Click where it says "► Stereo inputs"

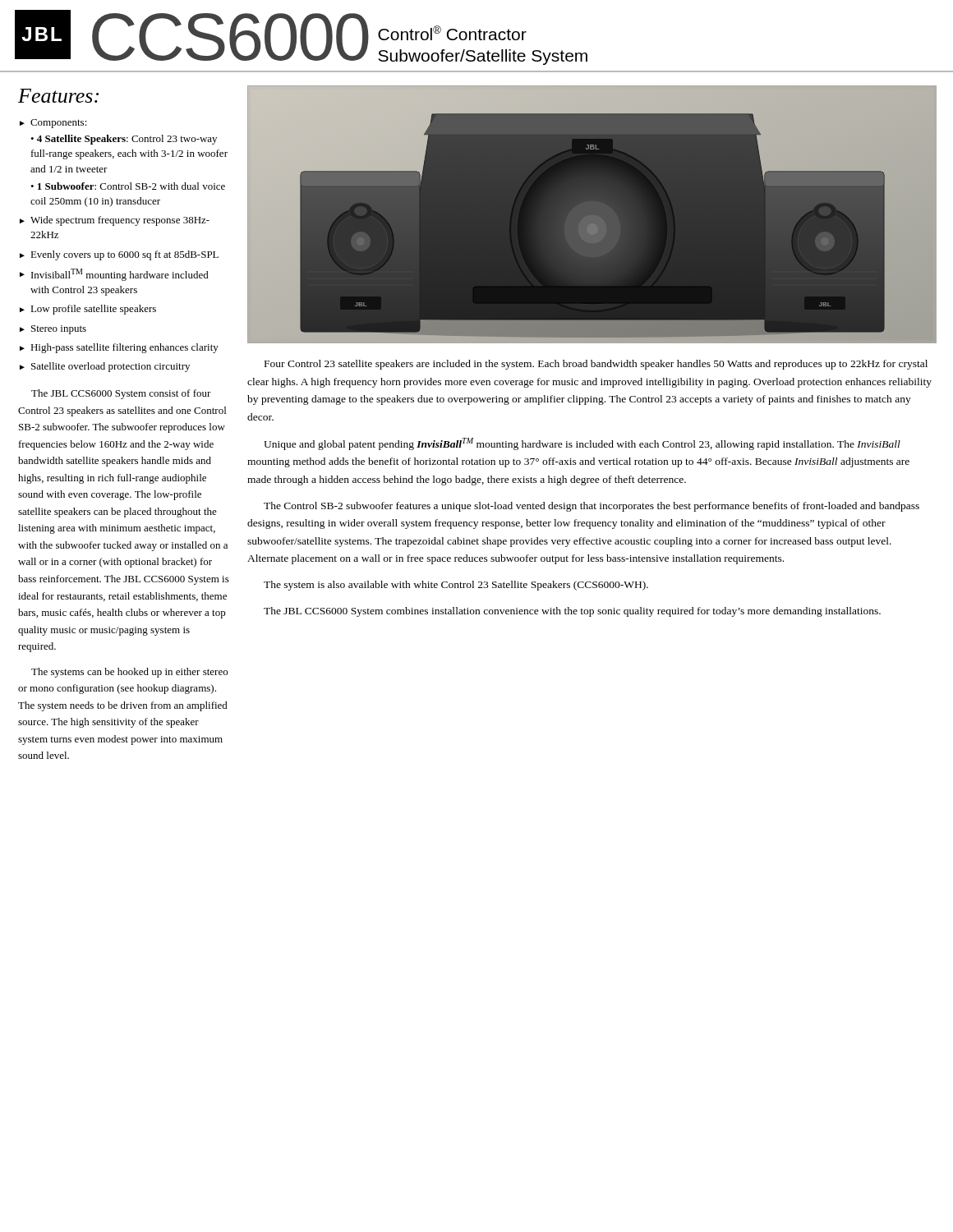click(x=52, y=328)
